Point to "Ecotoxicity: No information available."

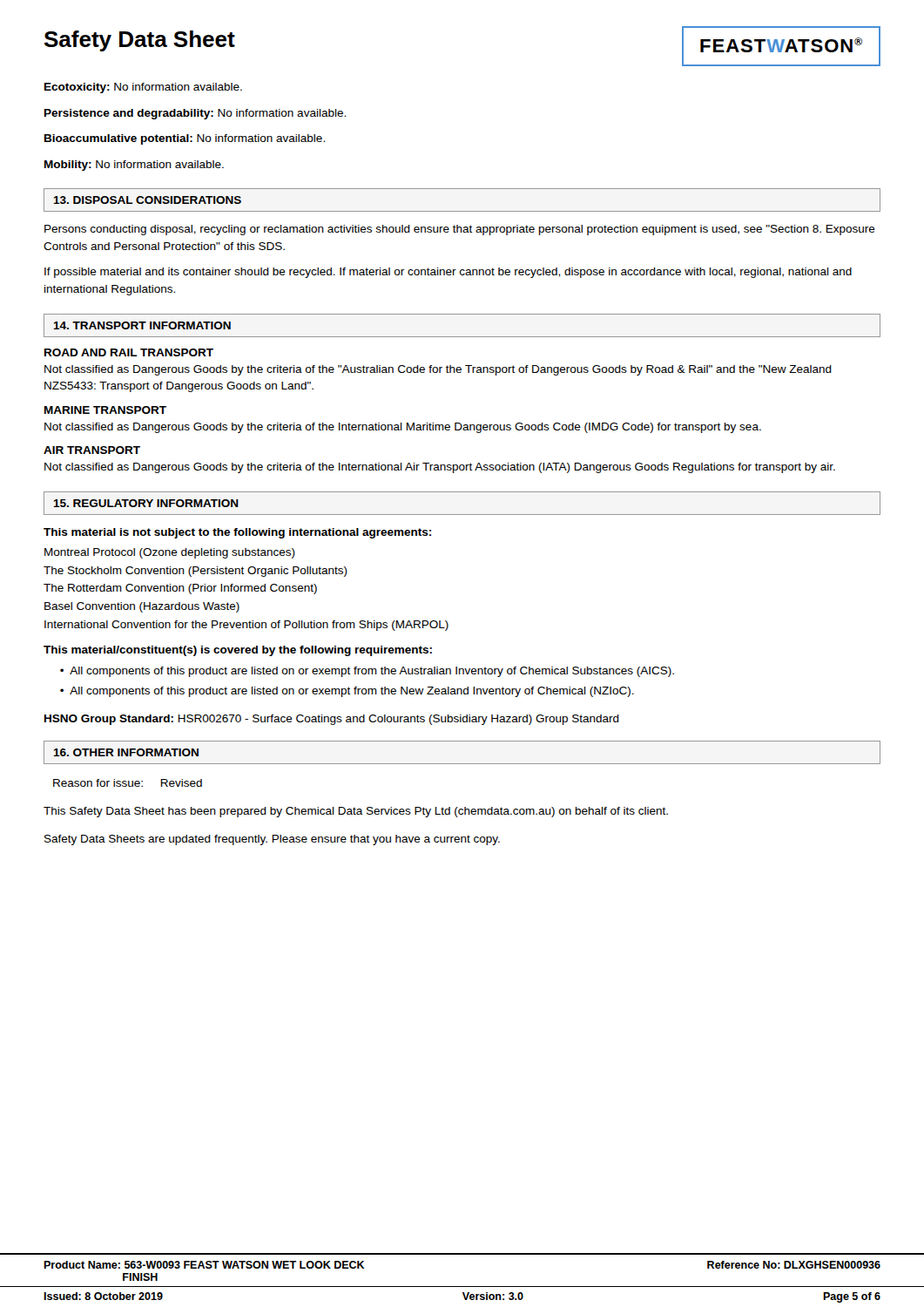coord(143,87)
